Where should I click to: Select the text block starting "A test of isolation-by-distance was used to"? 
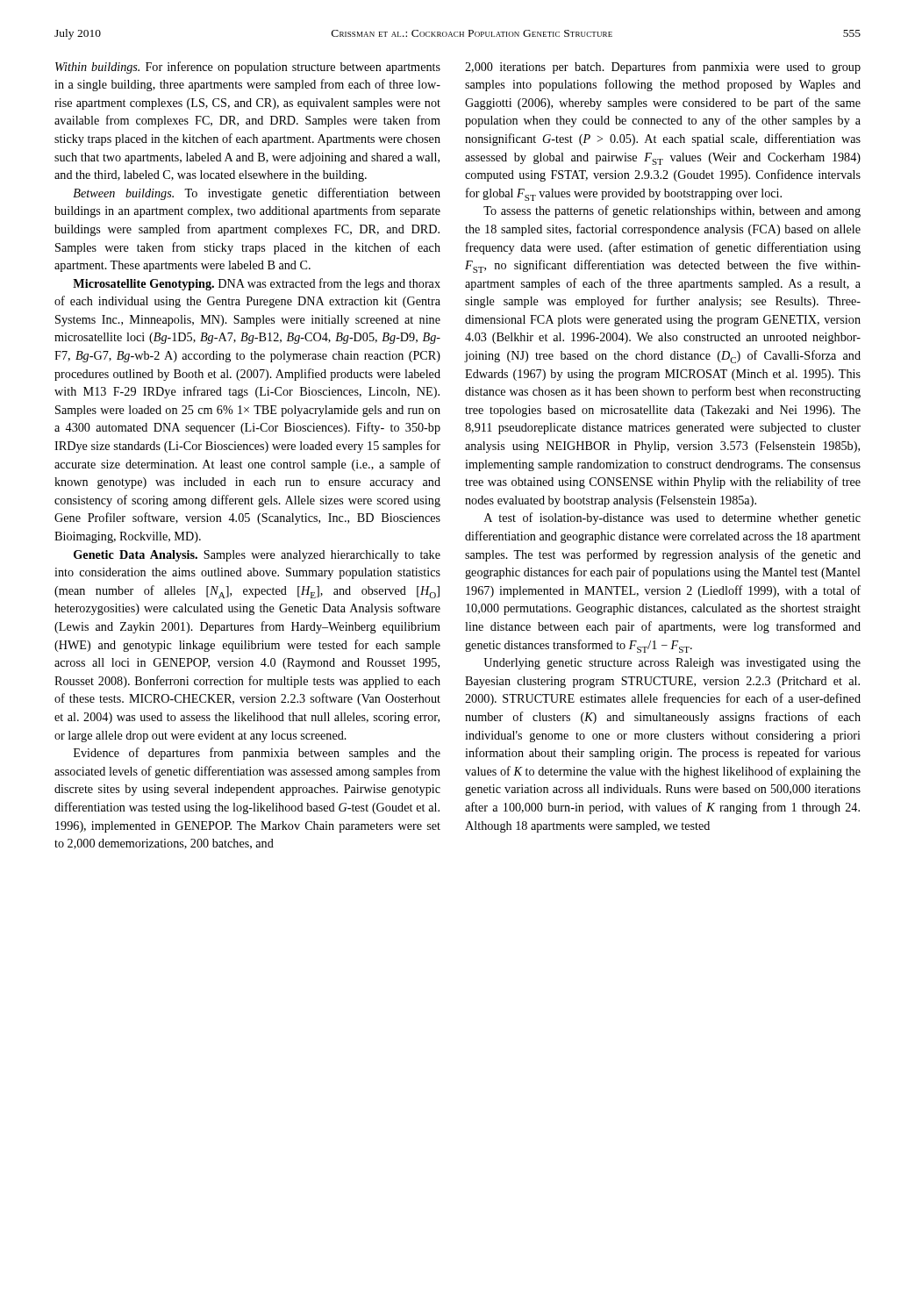663,581
